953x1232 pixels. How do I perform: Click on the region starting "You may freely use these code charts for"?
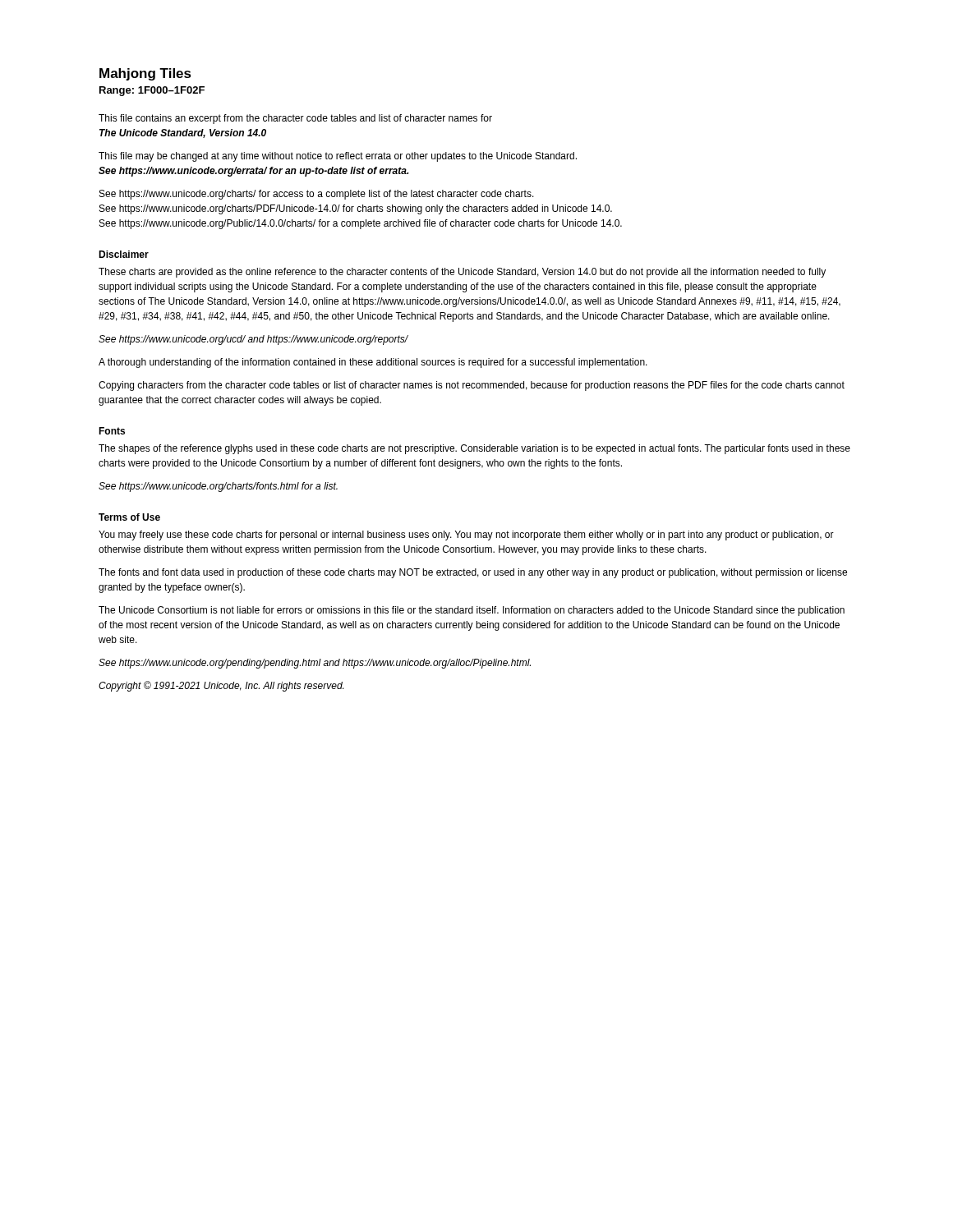[x=466, y=542]
